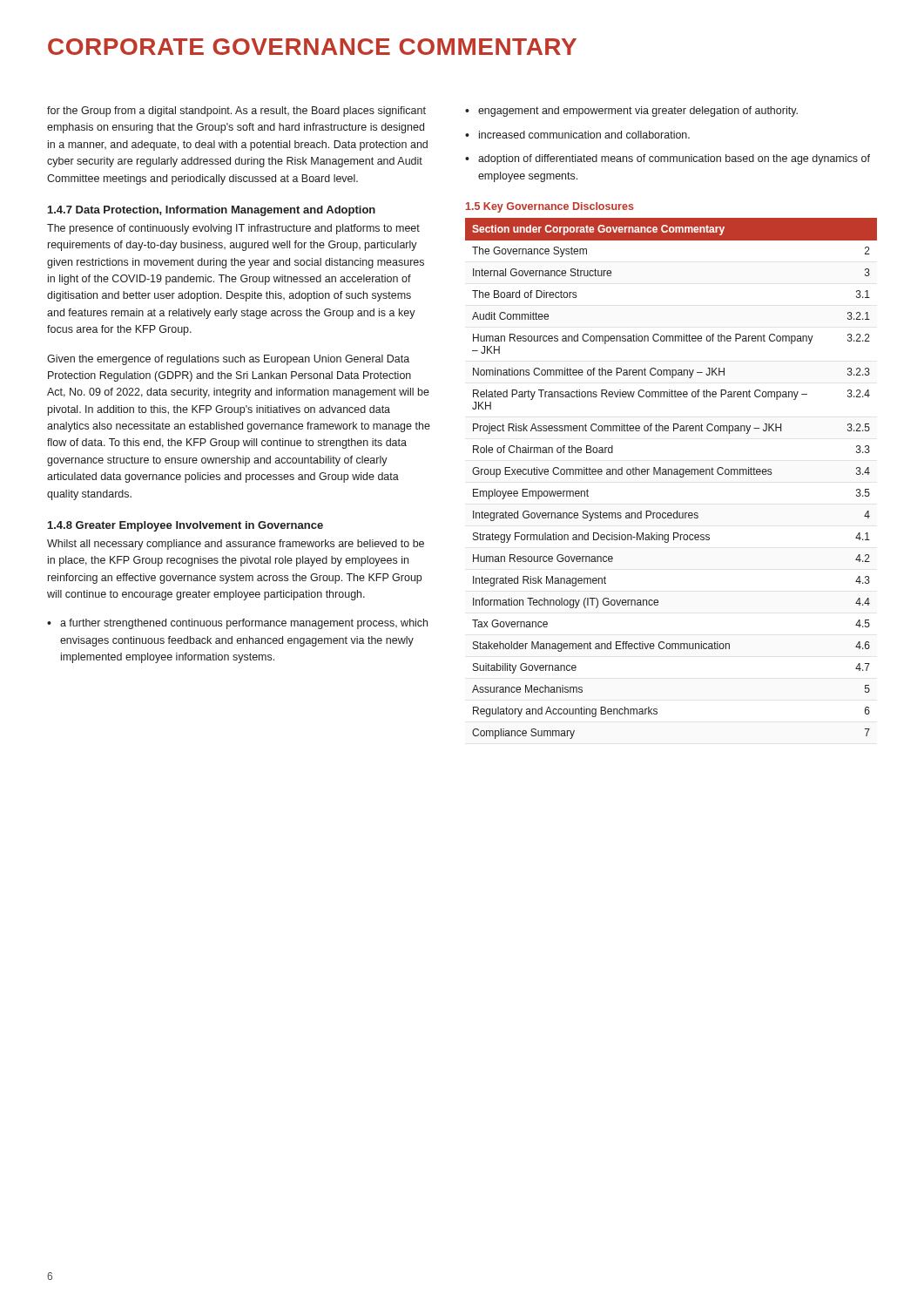Find the block on this page that starts "Whilst all necessary compliance and assurance"
Image resolution: width=924 pixels, height=1307 pixels.
pyautogui.click(x=236, y=569)
